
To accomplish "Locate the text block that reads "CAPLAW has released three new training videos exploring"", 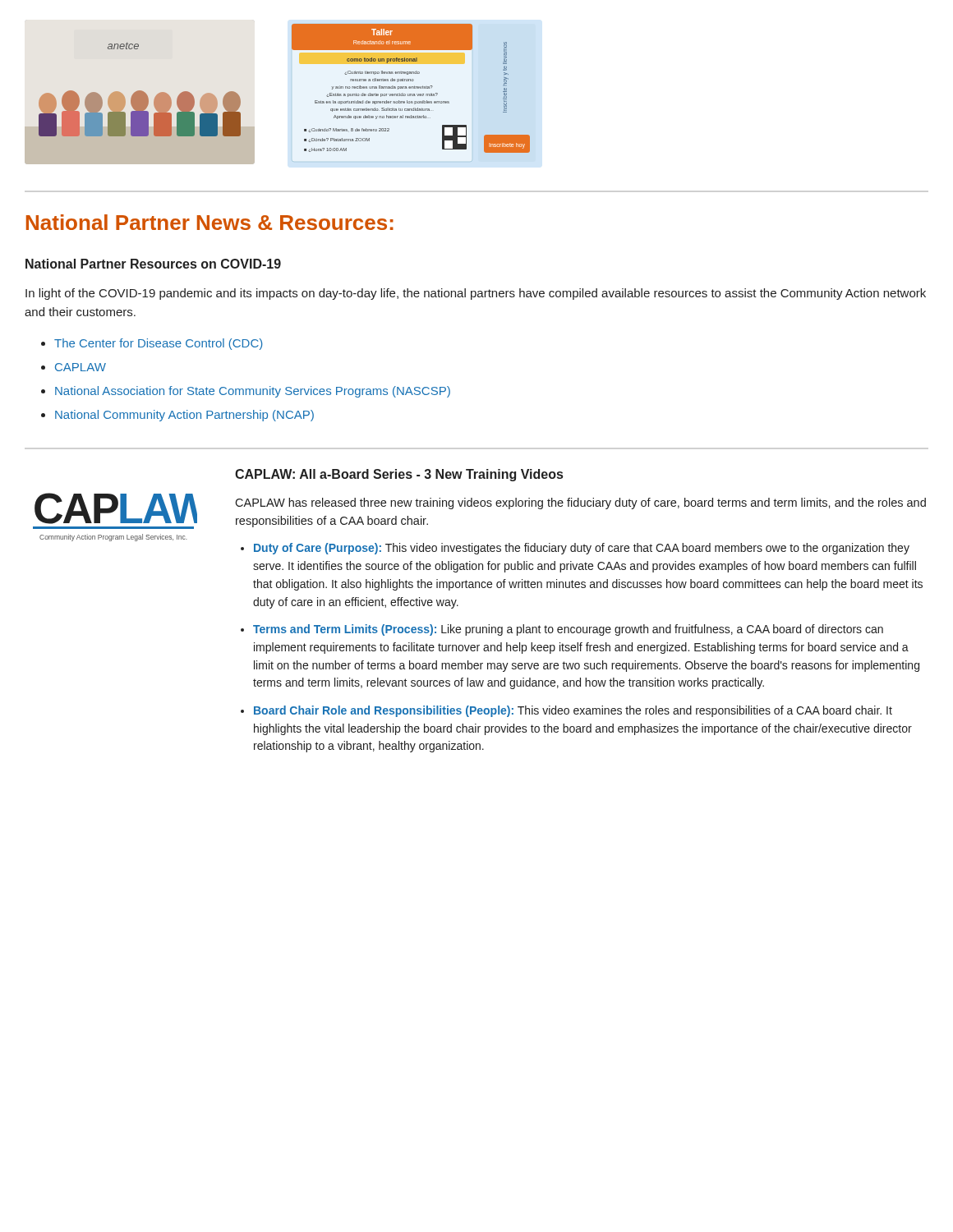I will coord(581,511).
